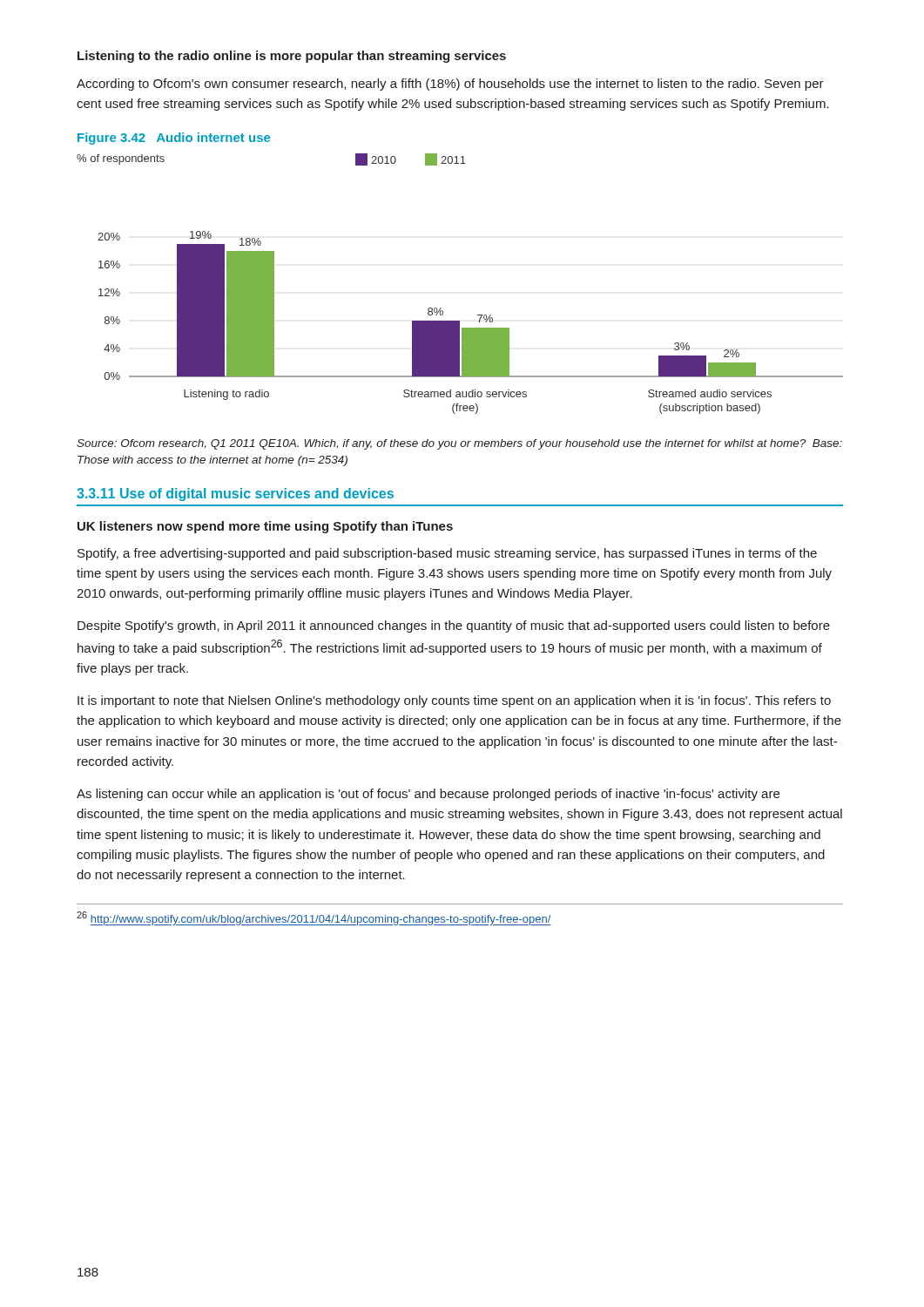924x1307 pixels.
Task: Click on the block starting "As listening can occur while an"
Action: tap(460, 834)
